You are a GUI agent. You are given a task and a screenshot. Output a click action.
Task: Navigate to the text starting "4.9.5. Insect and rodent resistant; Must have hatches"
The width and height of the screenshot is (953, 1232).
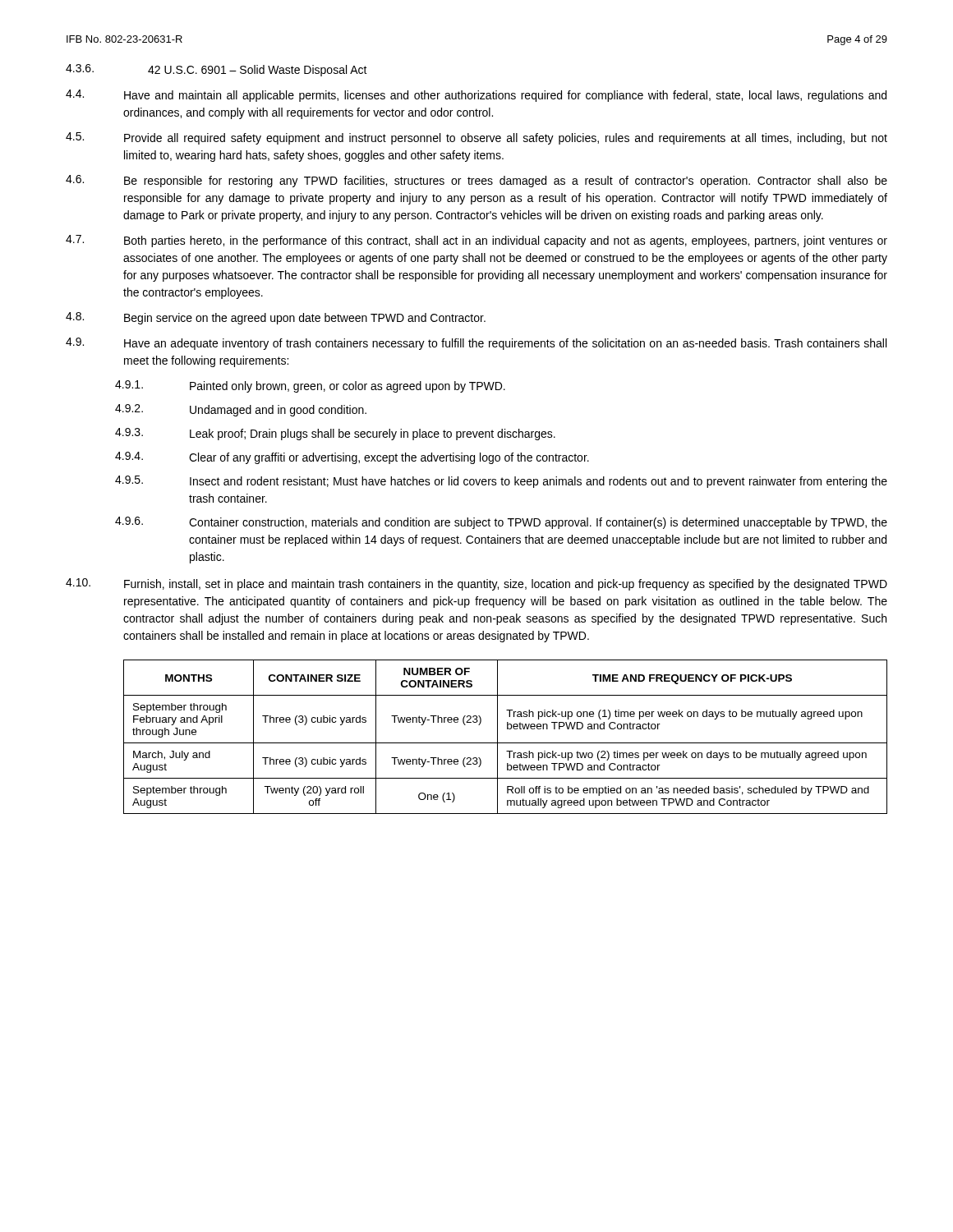501,490
